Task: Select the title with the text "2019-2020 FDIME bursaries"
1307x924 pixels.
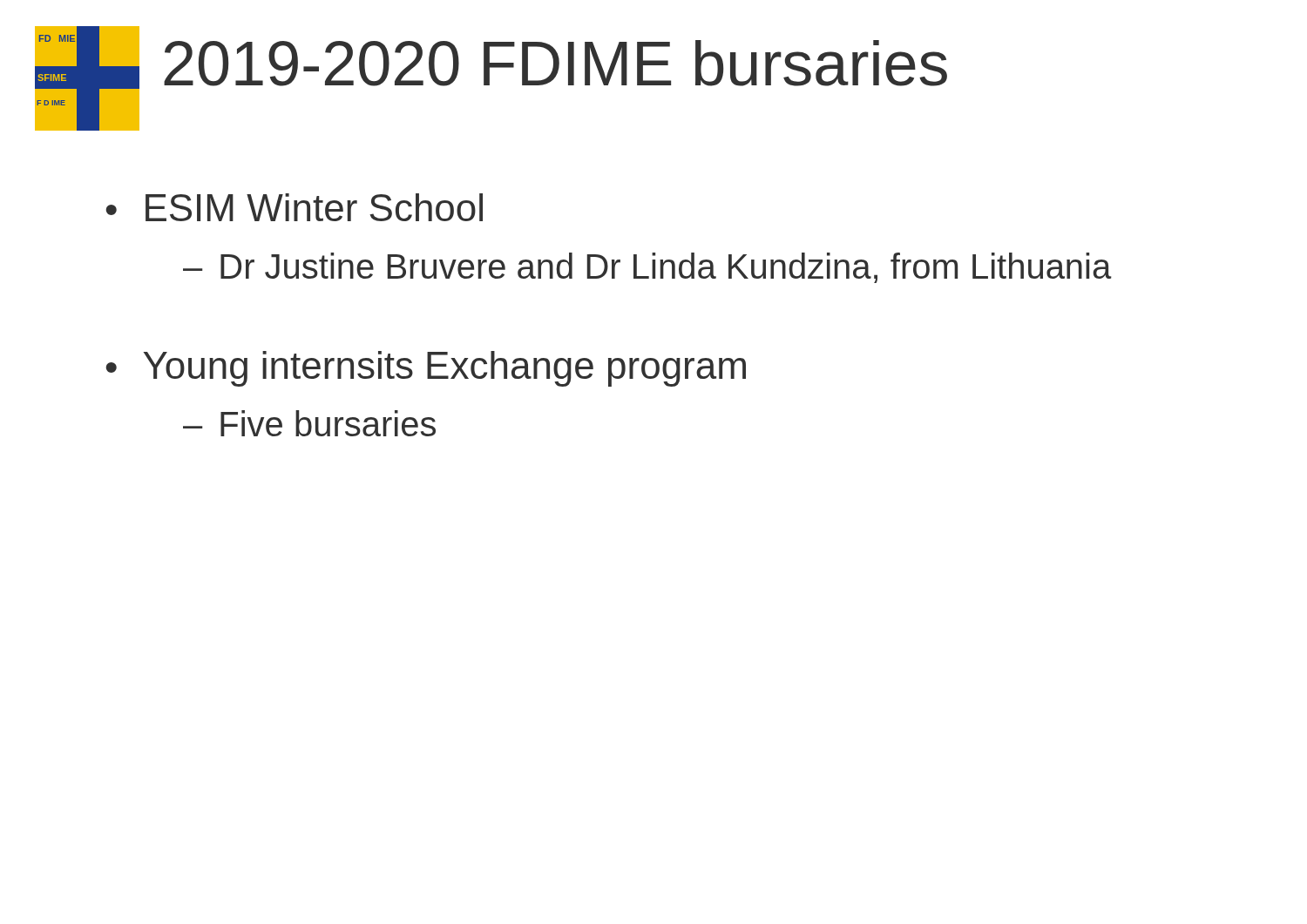Action: [708, 64]
